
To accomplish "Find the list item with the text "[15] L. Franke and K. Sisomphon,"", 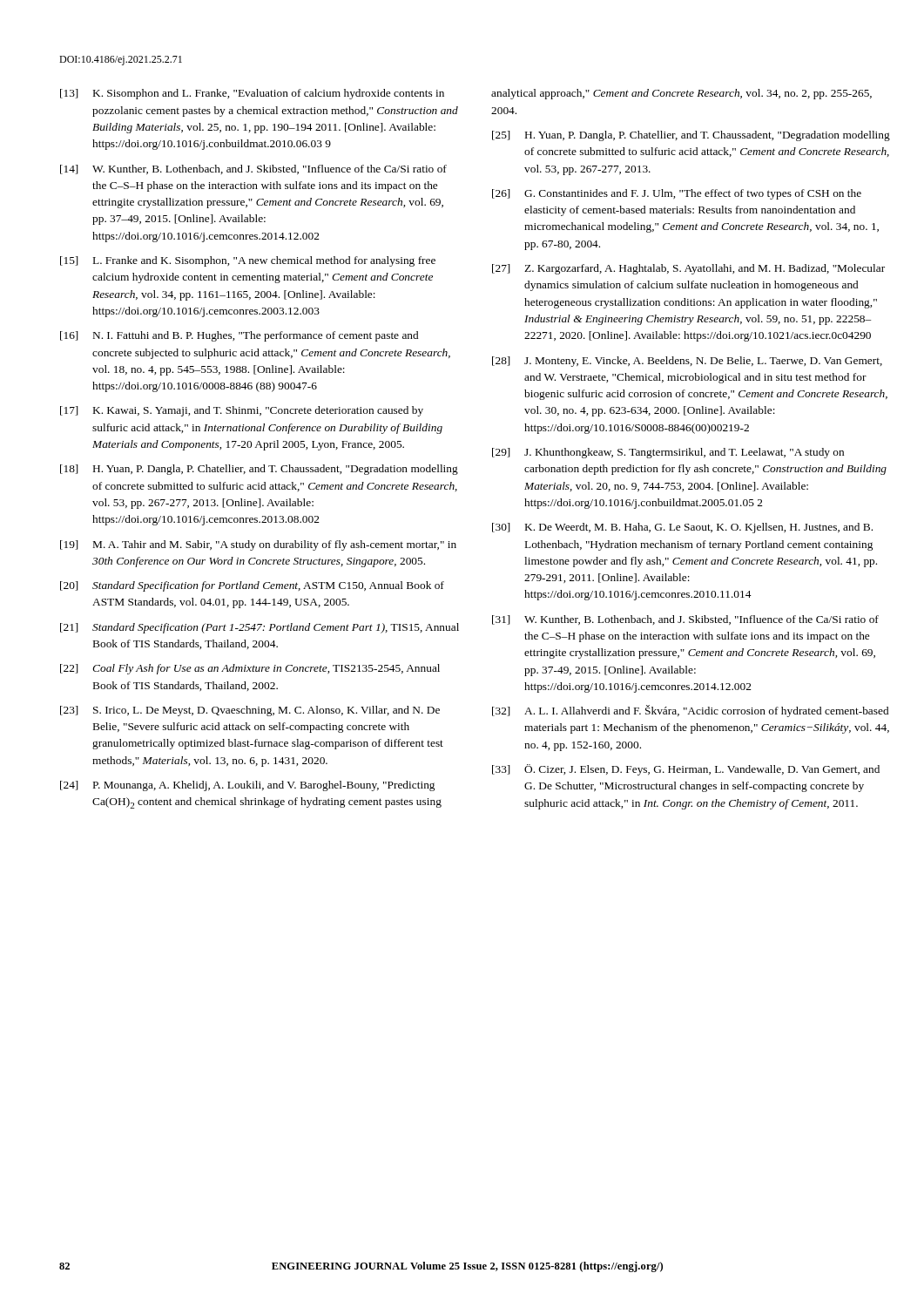I will pos(260,286).
